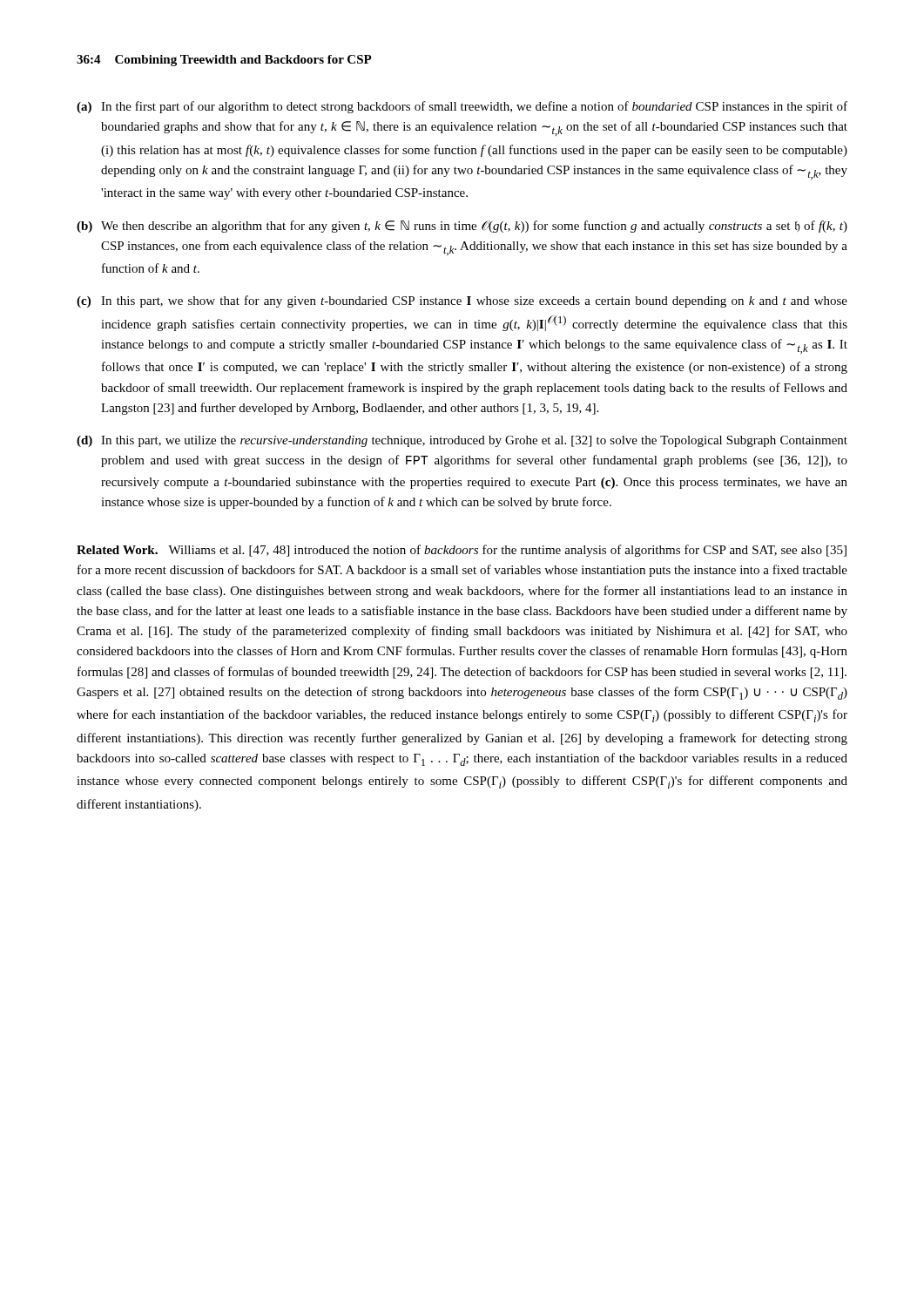924x1307 pixels.
Task: Locate a section header
Action: [x=462, y=677]
